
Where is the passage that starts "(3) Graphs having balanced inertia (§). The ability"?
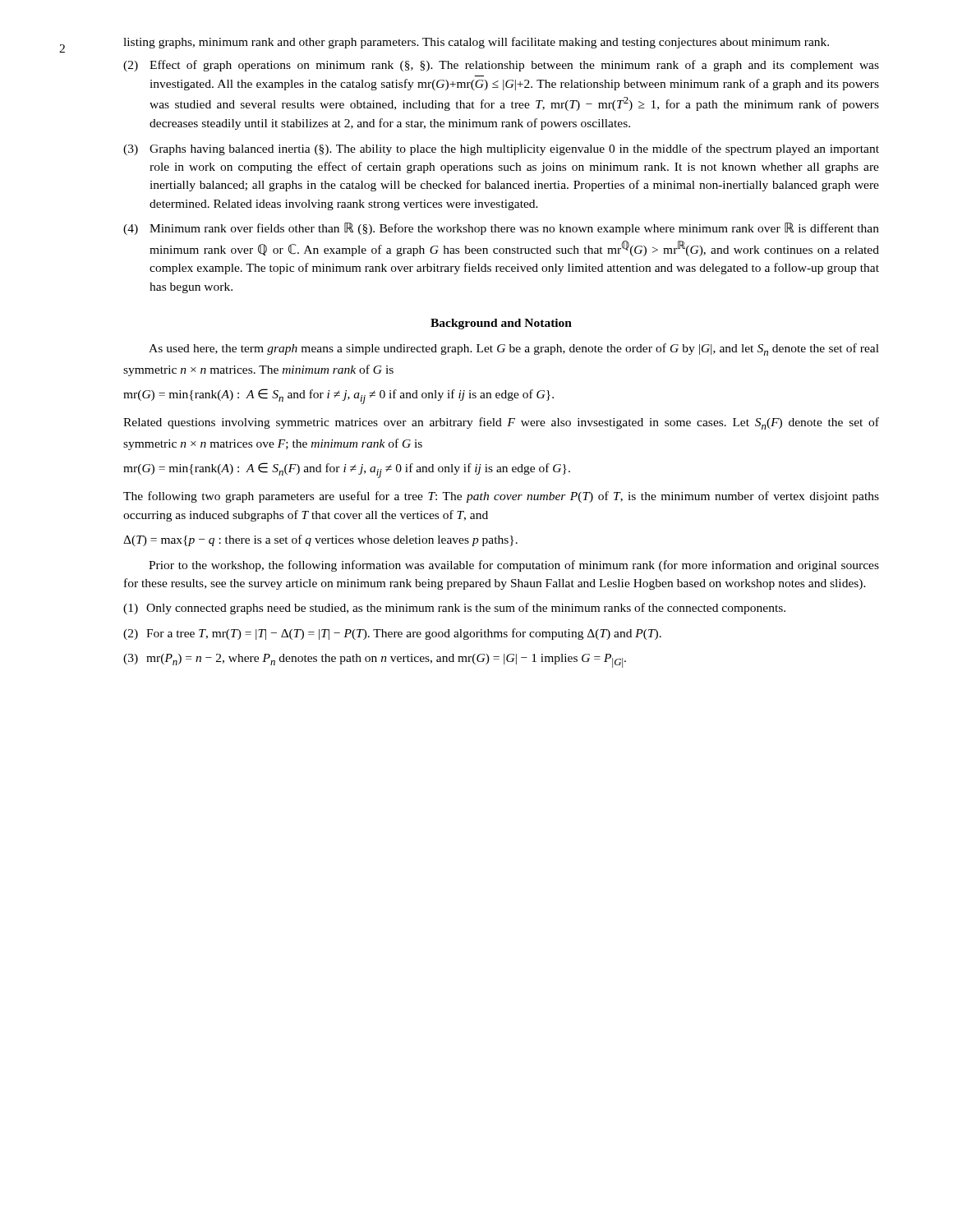(501, 176)
